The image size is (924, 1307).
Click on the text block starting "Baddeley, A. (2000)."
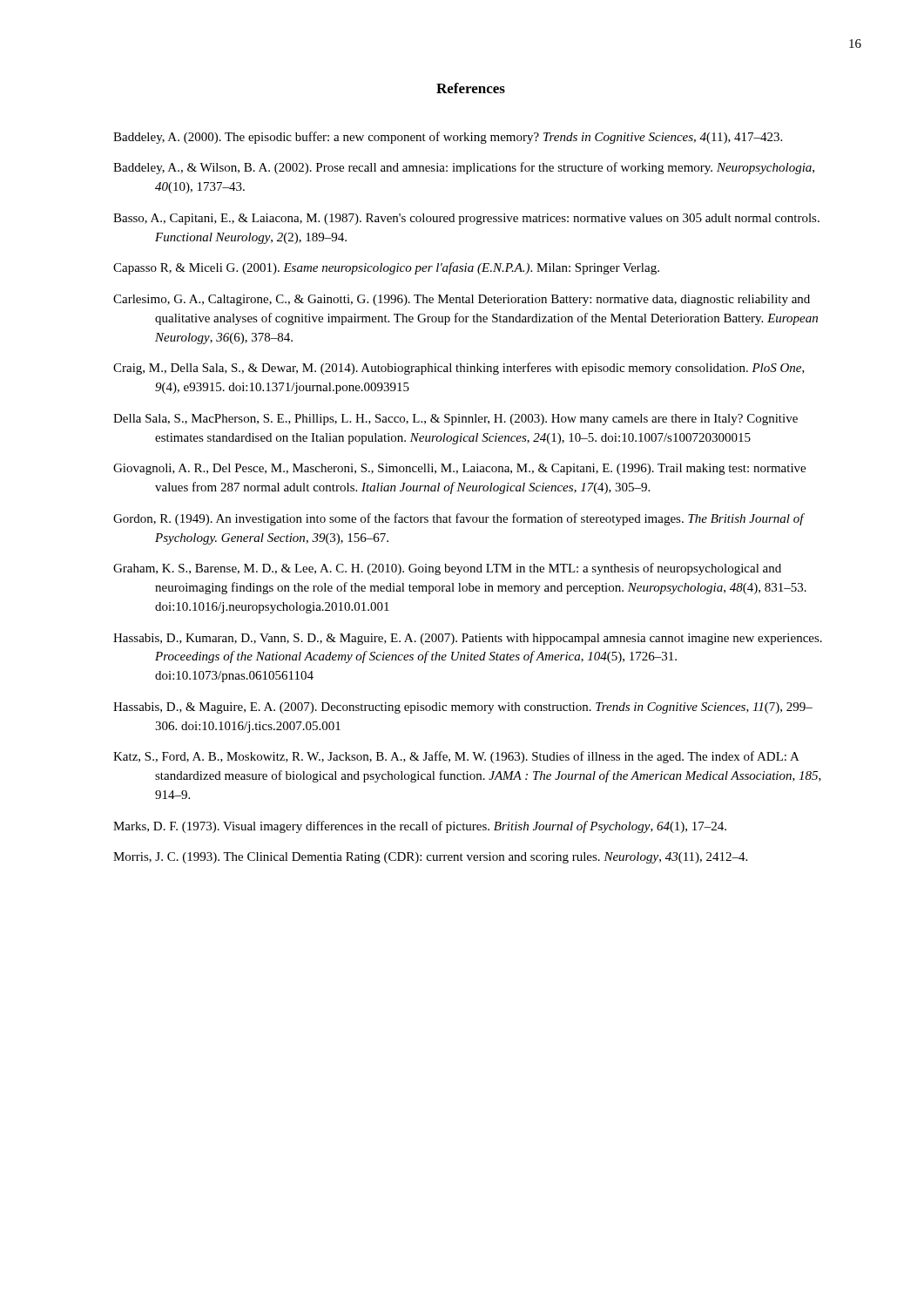pos(448,137)
